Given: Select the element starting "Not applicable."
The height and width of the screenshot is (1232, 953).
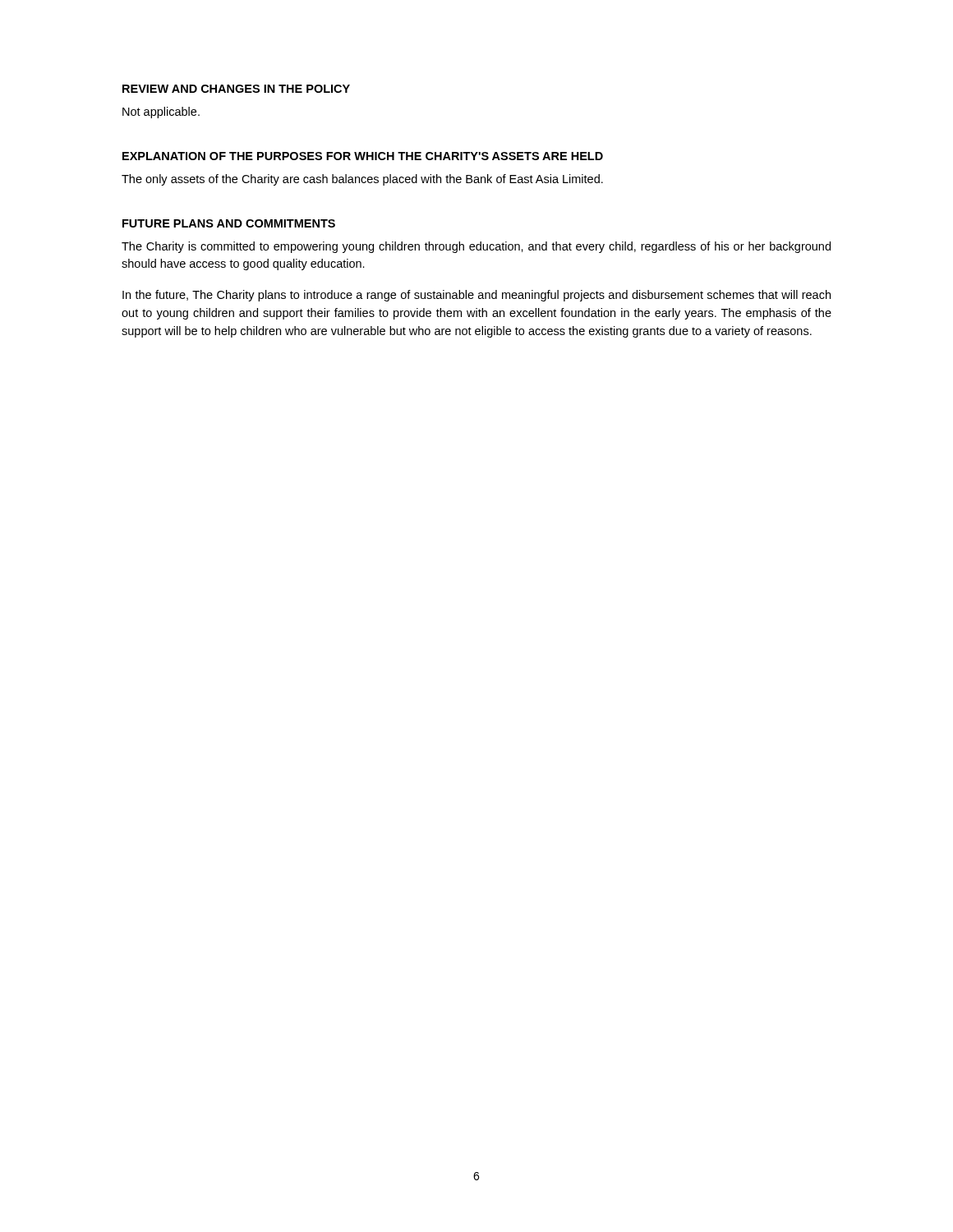Looking at the screenshot, I should (161, 112).
